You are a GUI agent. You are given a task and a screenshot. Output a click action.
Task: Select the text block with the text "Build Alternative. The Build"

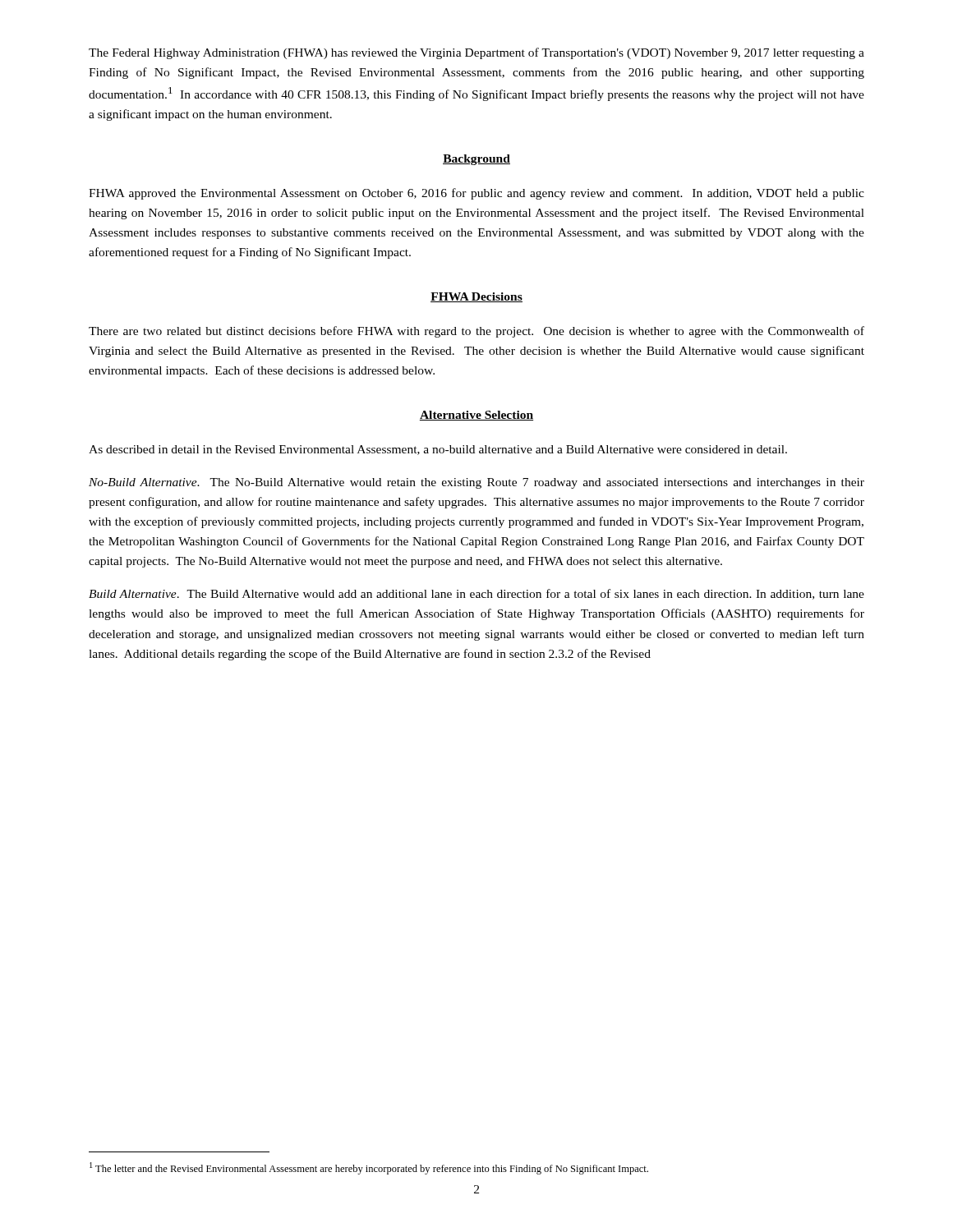tap(476, 624)
